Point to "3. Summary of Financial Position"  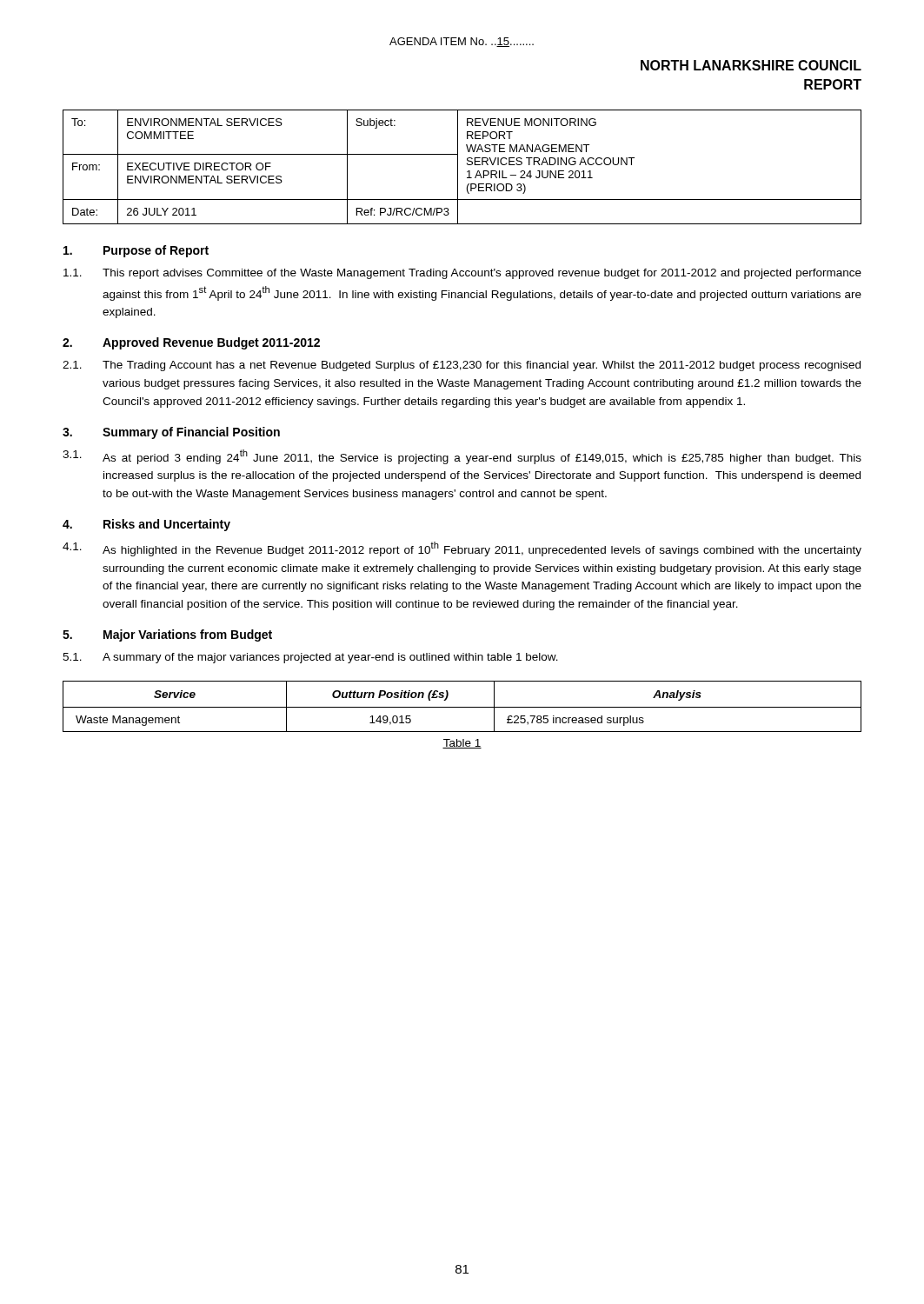pos(171,432)
